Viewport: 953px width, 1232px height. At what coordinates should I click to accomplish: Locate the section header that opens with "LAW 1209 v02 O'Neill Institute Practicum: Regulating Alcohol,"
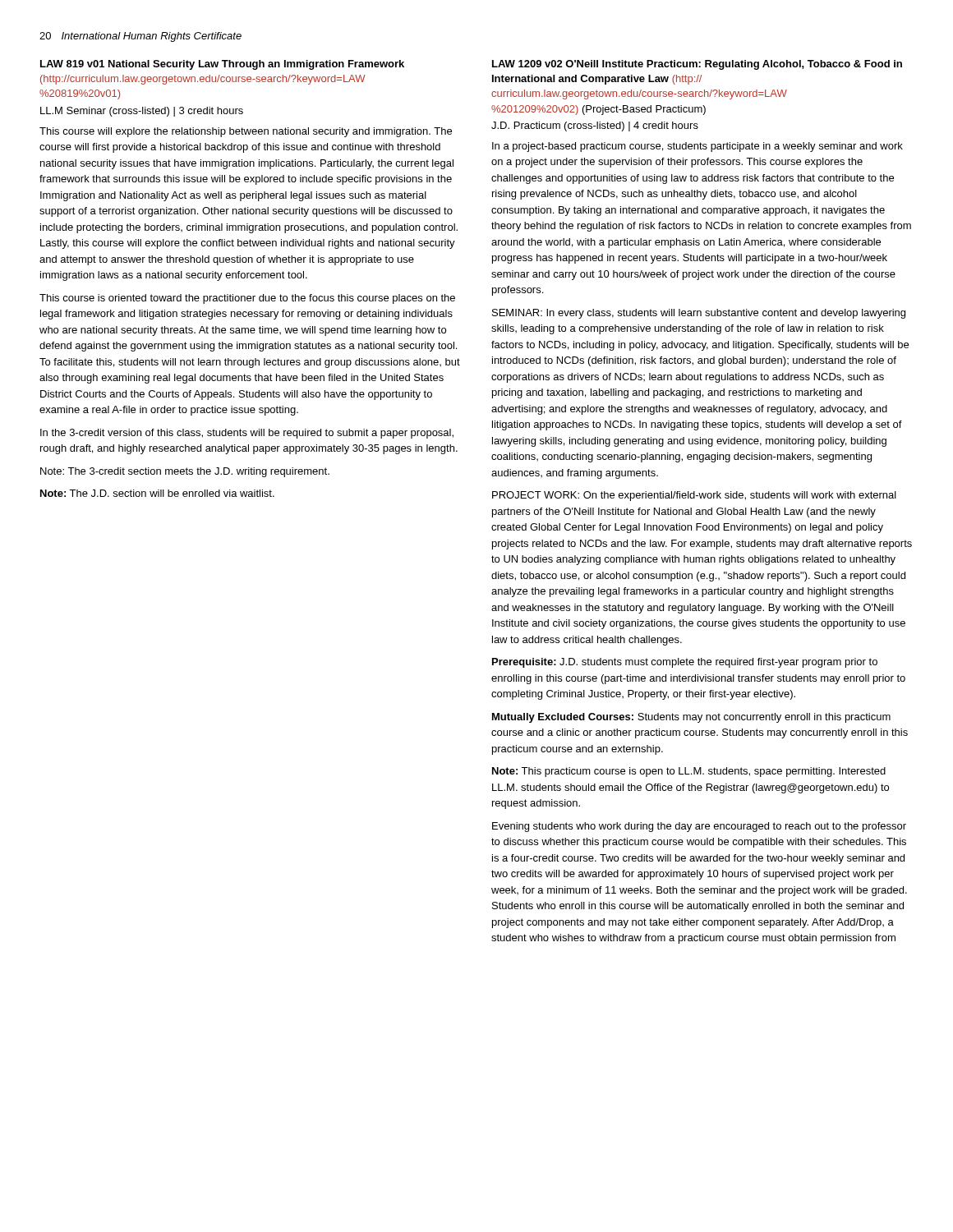pyautogui.click(x=702, y=87)
